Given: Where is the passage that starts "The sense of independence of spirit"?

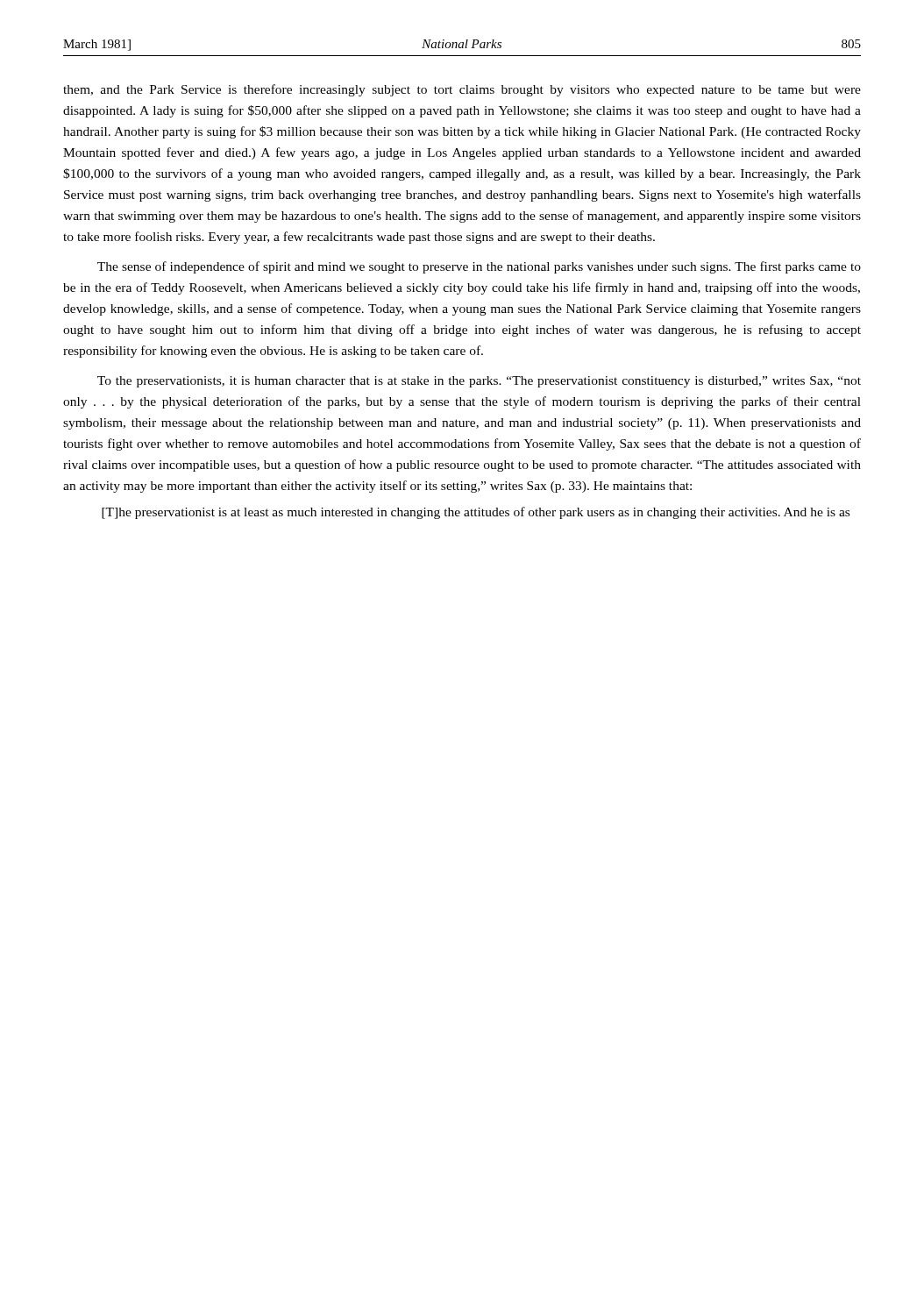Looking at the screenshot, I should 462,309.
